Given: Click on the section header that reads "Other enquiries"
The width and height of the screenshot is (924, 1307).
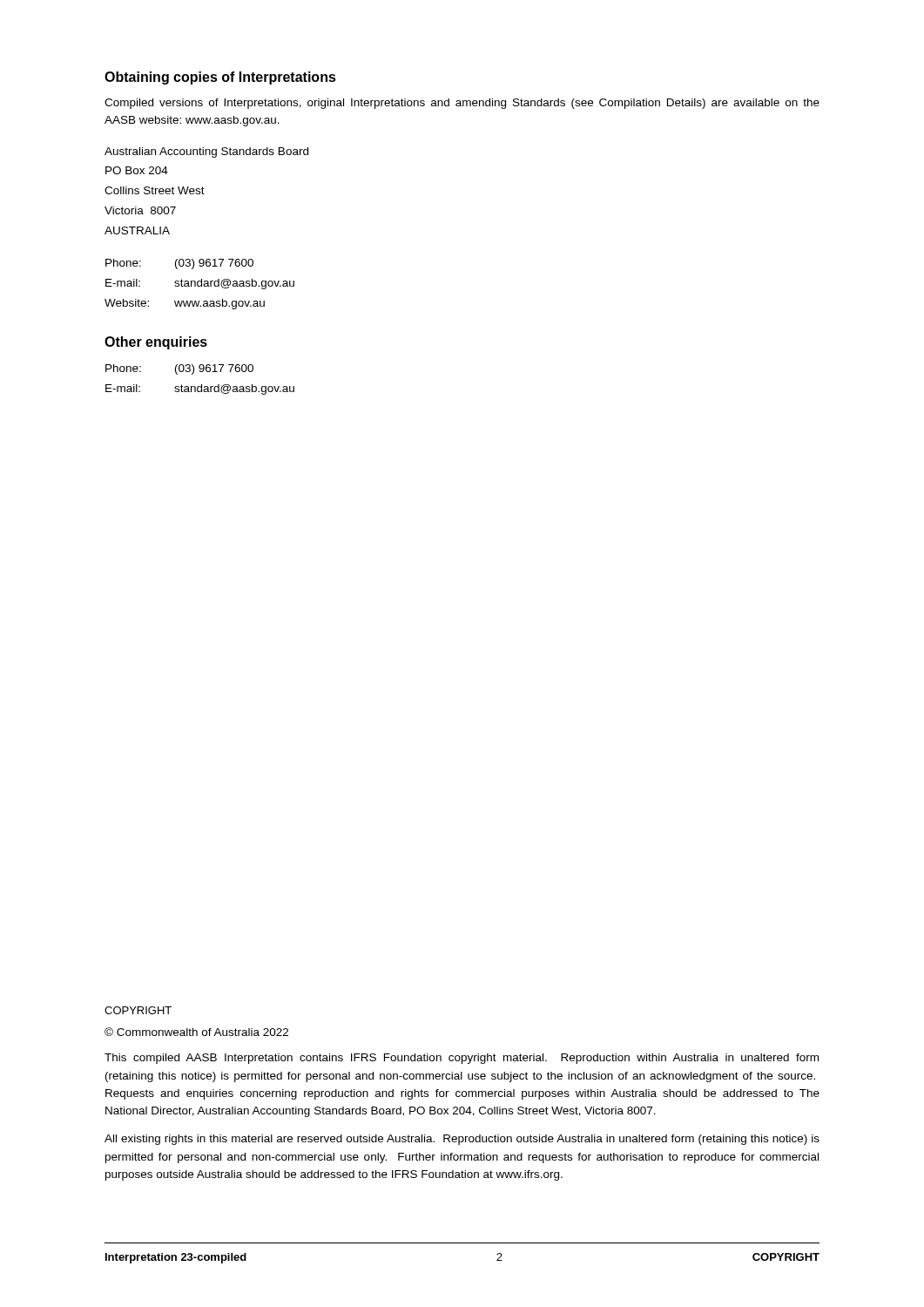Looking at the screenshot, I should [x=156, y=342].
